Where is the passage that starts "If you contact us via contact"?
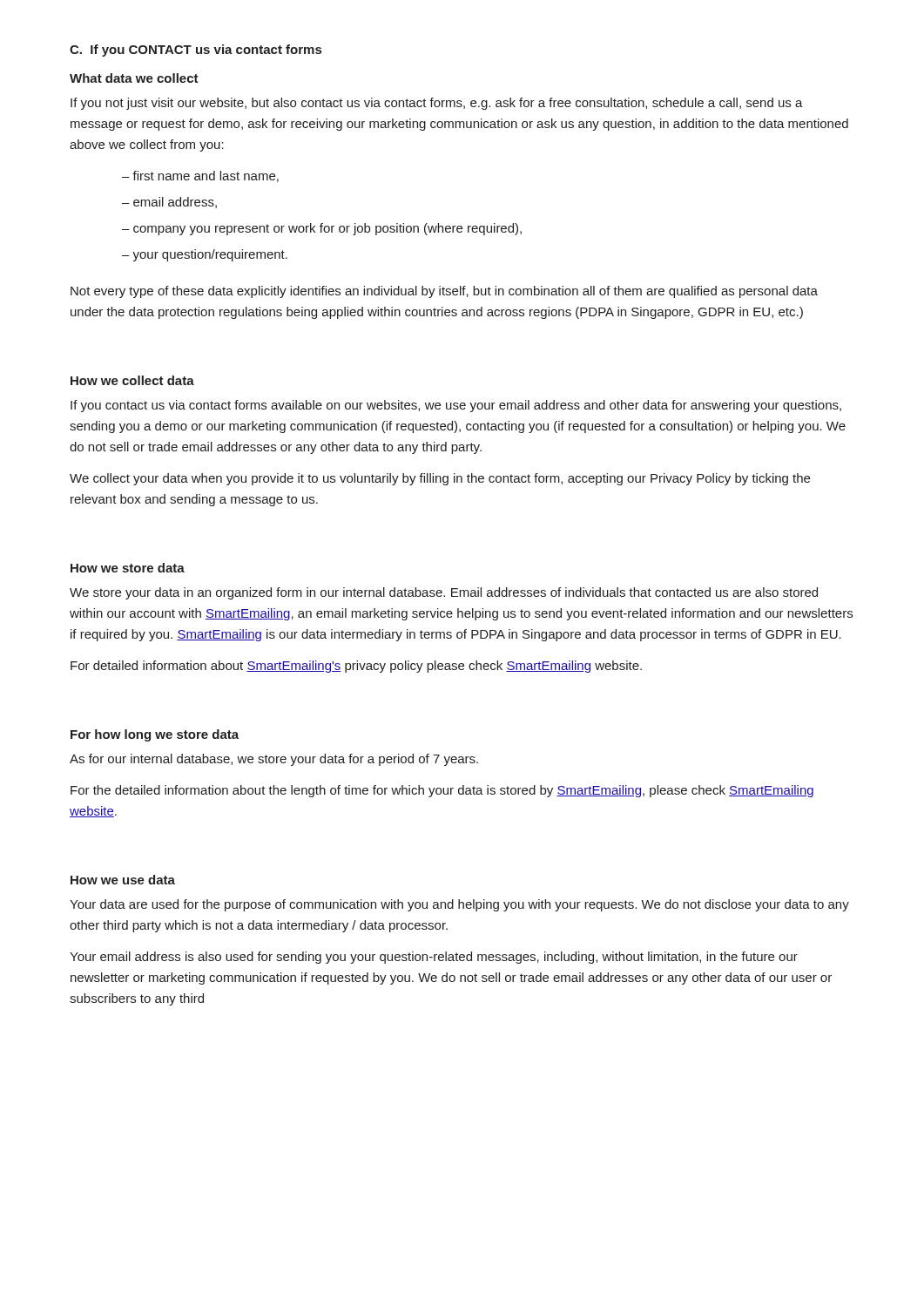This screenshot has height=1307, width=924. (x=458, y=426)
